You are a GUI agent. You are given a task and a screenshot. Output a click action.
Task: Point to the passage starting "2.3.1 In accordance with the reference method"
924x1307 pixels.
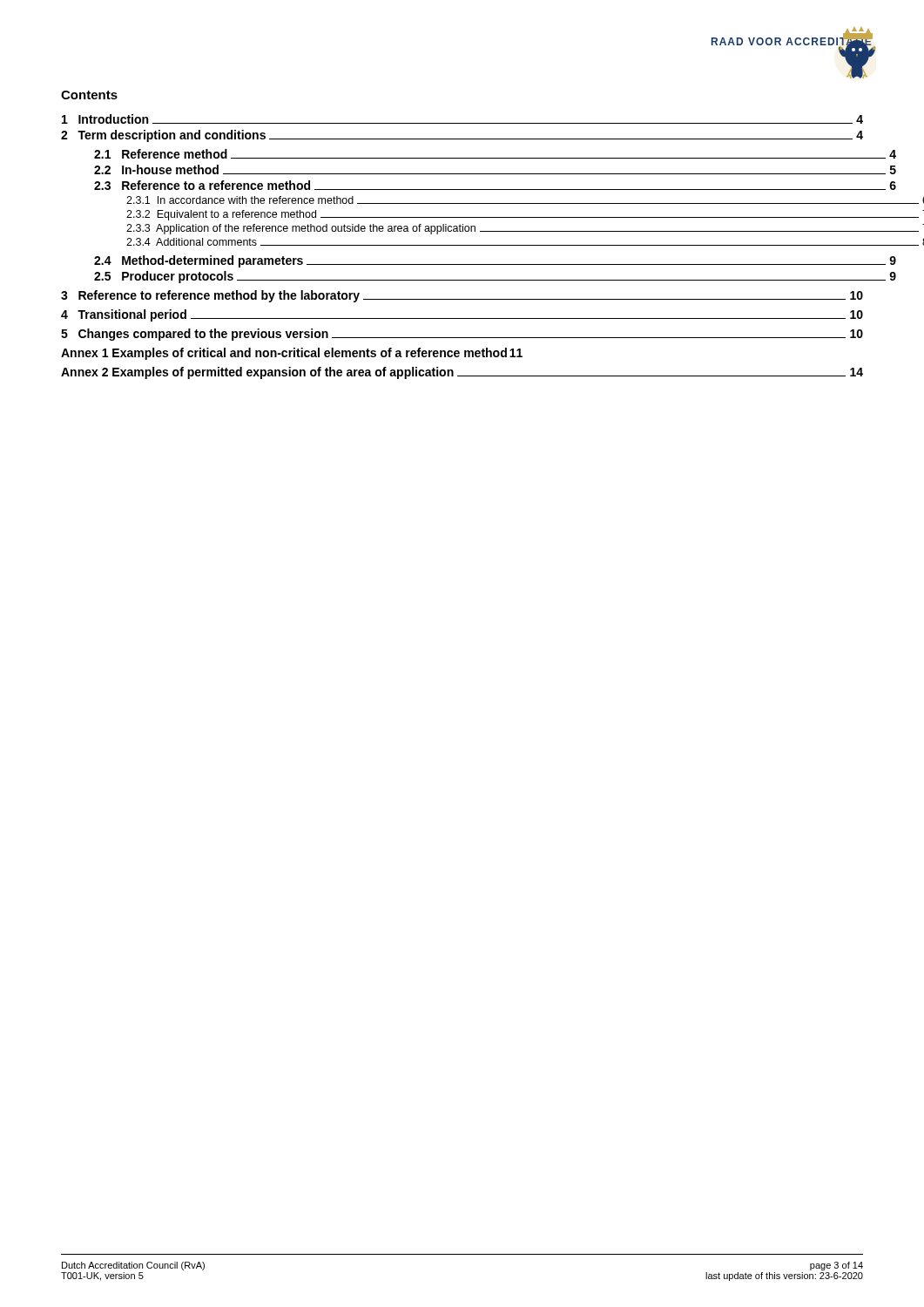(525, 200)
